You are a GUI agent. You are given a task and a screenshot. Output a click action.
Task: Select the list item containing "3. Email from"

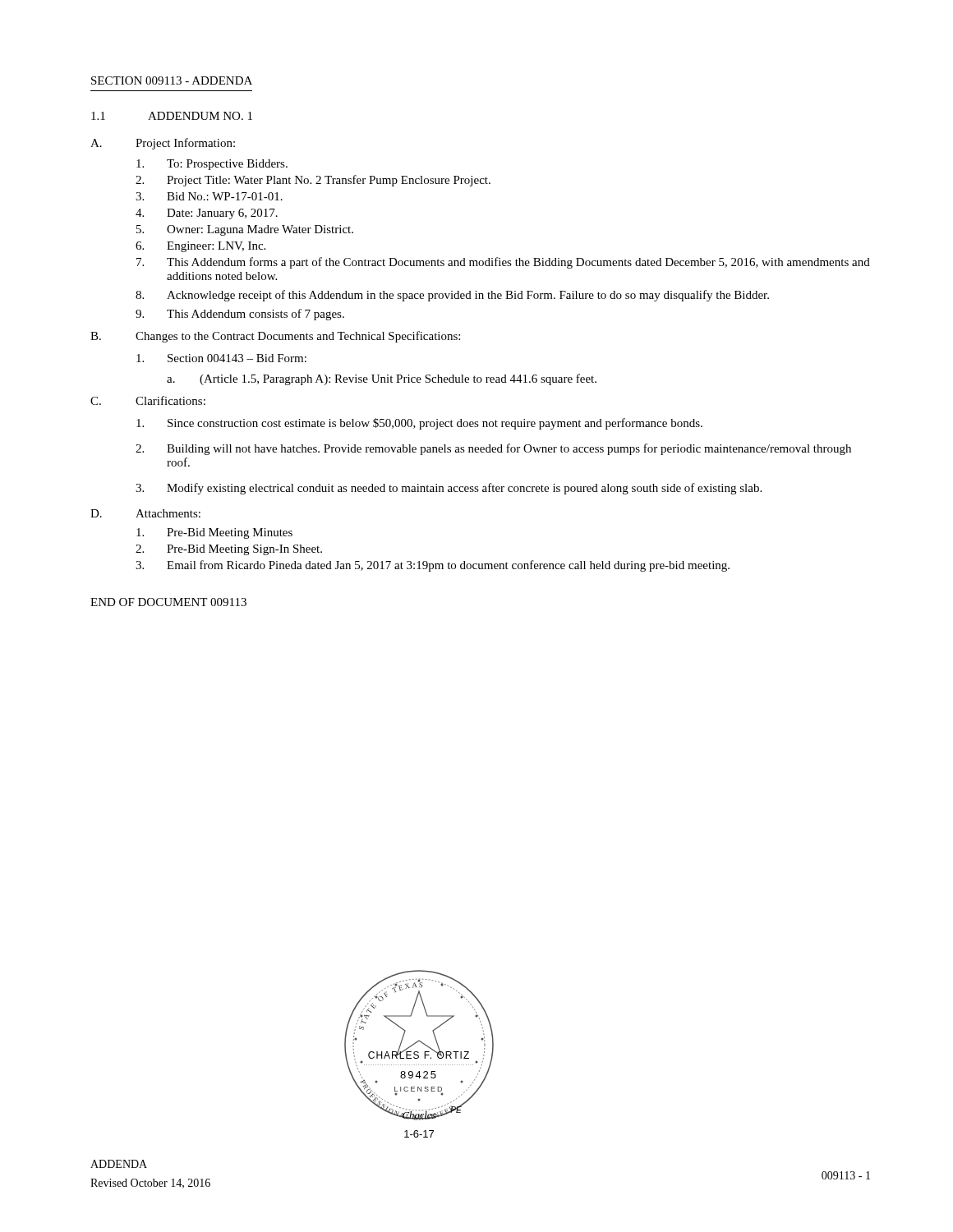[x=503, y=565]
